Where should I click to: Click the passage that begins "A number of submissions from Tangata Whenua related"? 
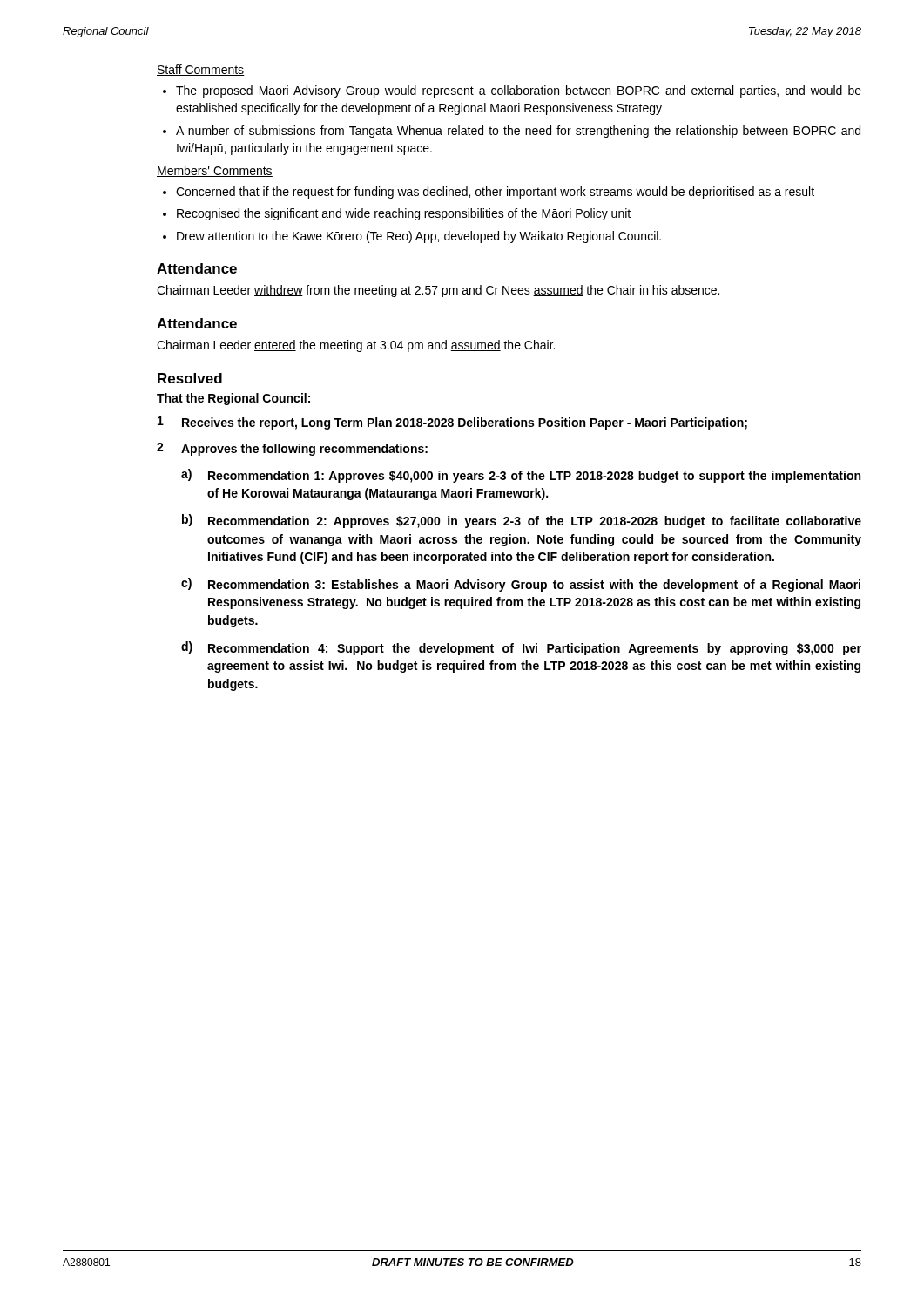click(519, 139)
